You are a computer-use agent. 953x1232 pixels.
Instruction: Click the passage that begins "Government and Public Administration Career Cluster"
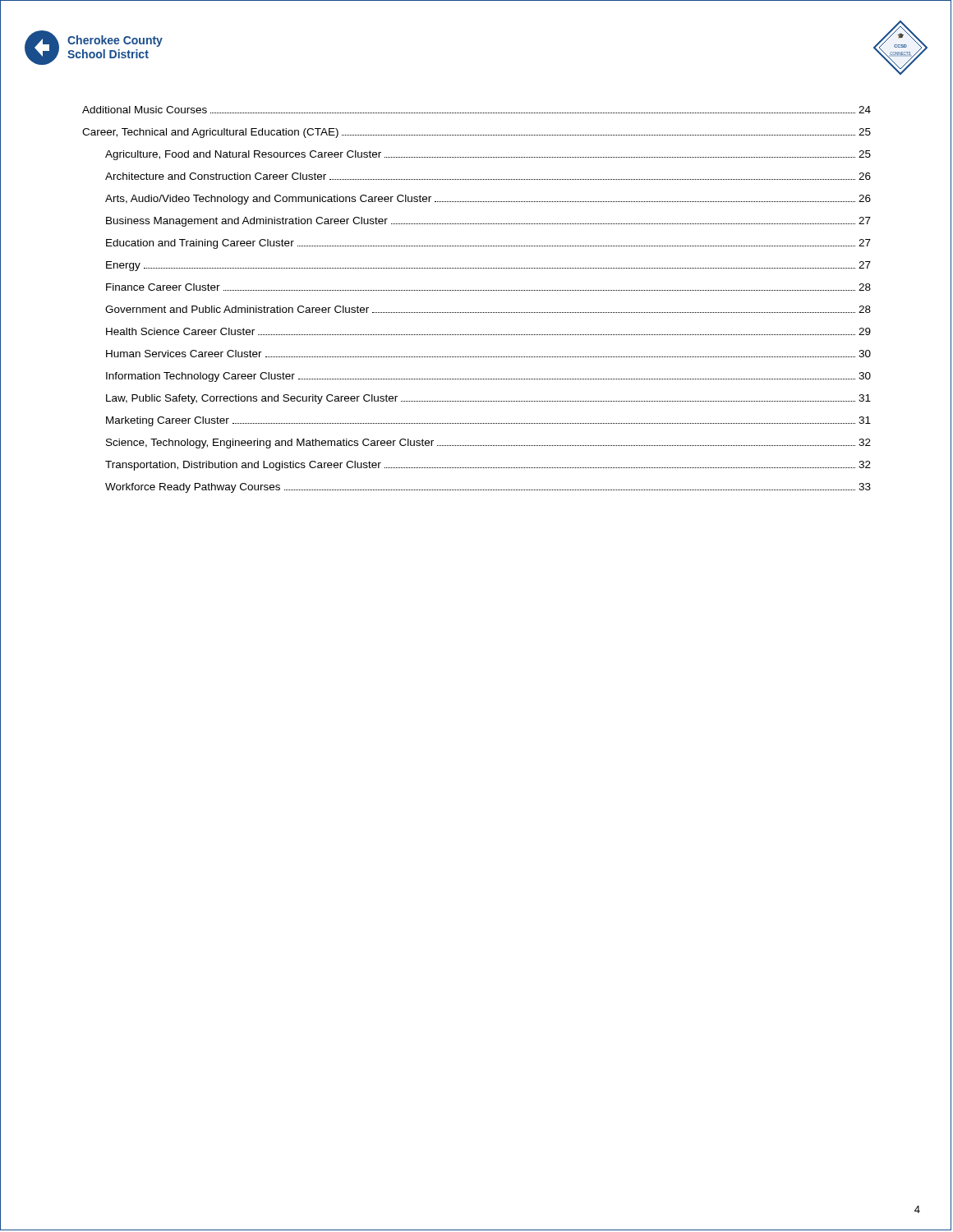[476, 309]
